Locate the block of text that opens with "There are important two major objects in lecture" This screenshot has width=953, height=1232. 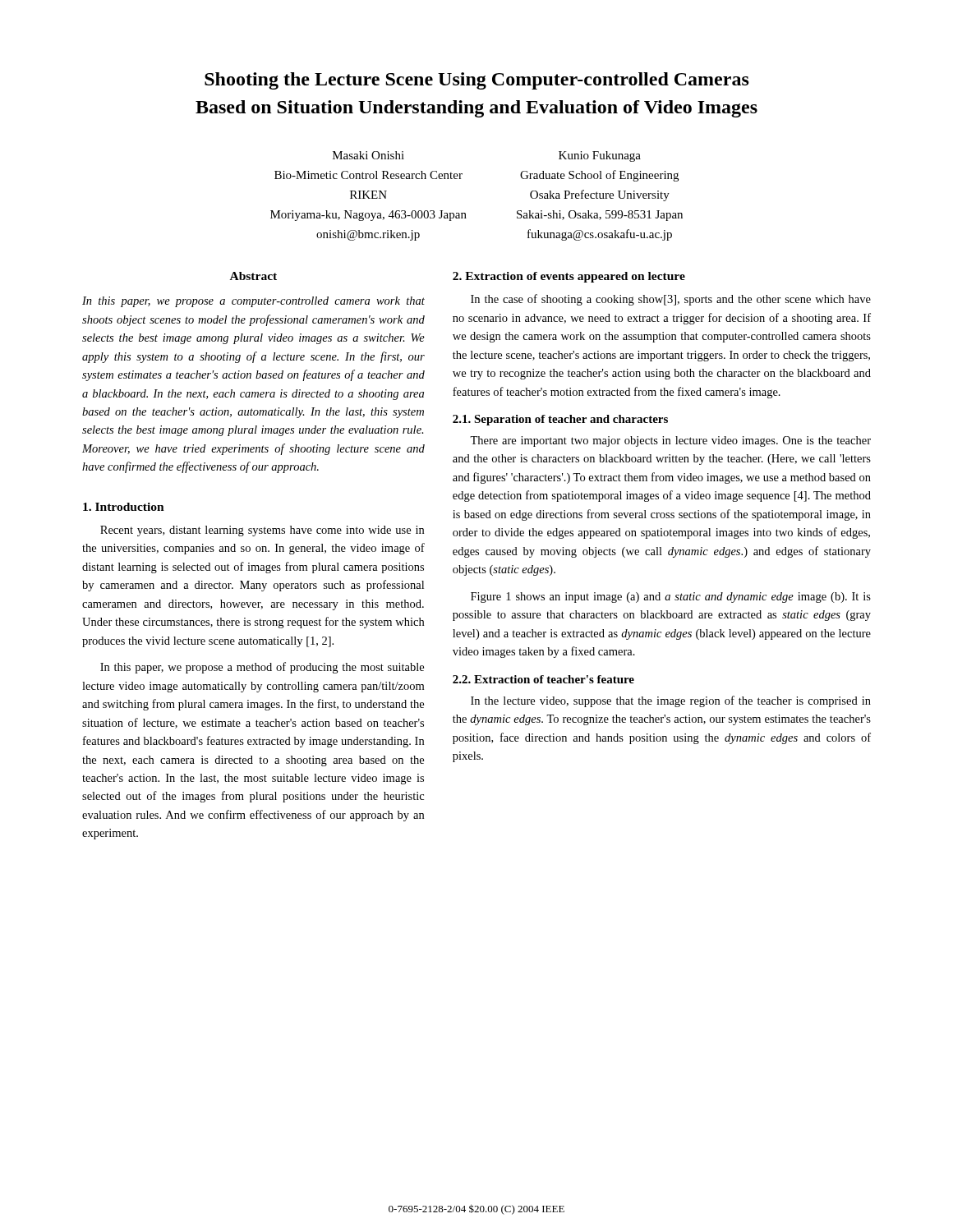pos(662,546)
